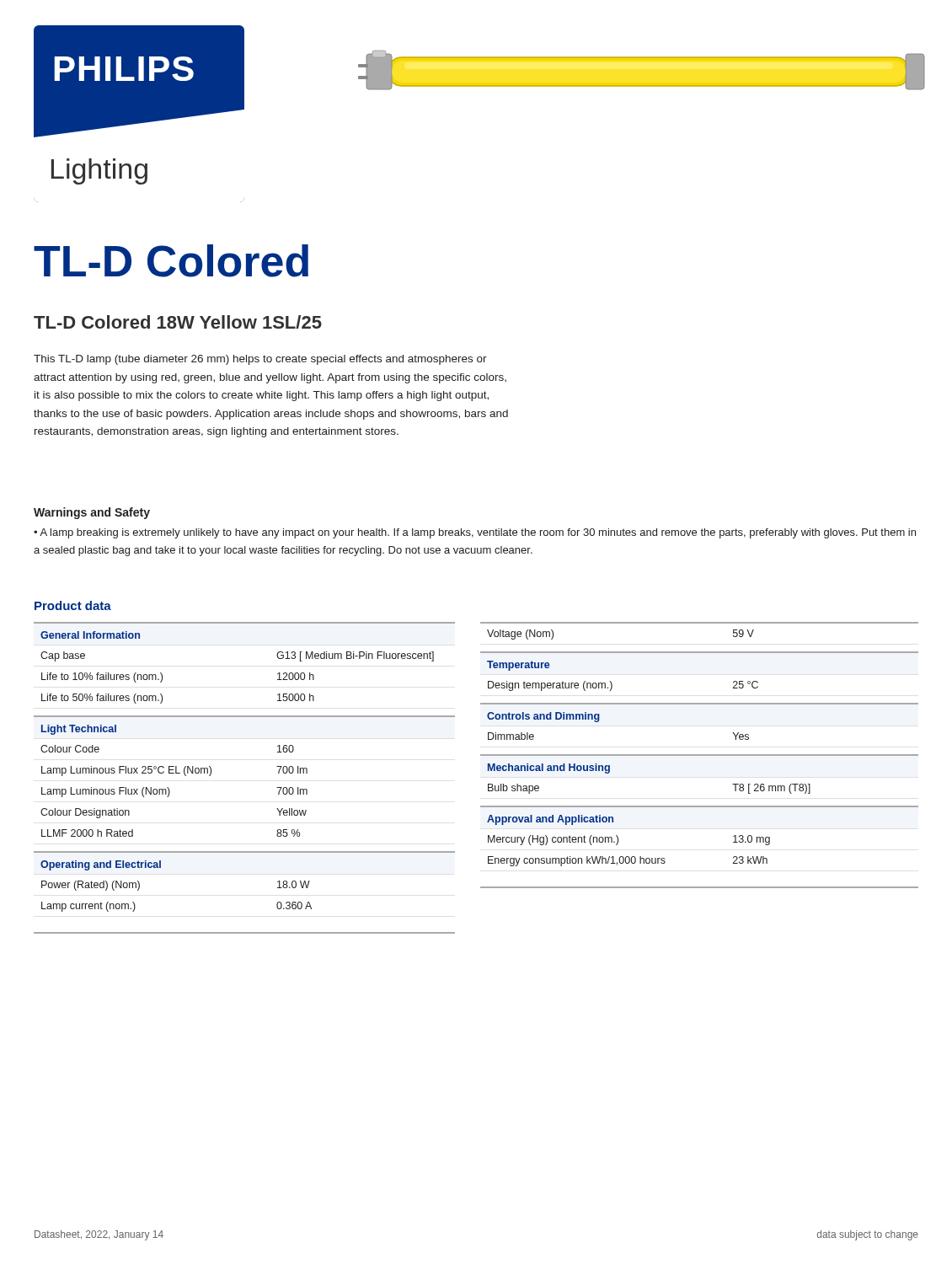This screenshot has height=1264, width=952.
Task: Click the passage that begins "This TL-D lamp (tube diameter 26 mm)"
Action: click(x=271, y=395)
